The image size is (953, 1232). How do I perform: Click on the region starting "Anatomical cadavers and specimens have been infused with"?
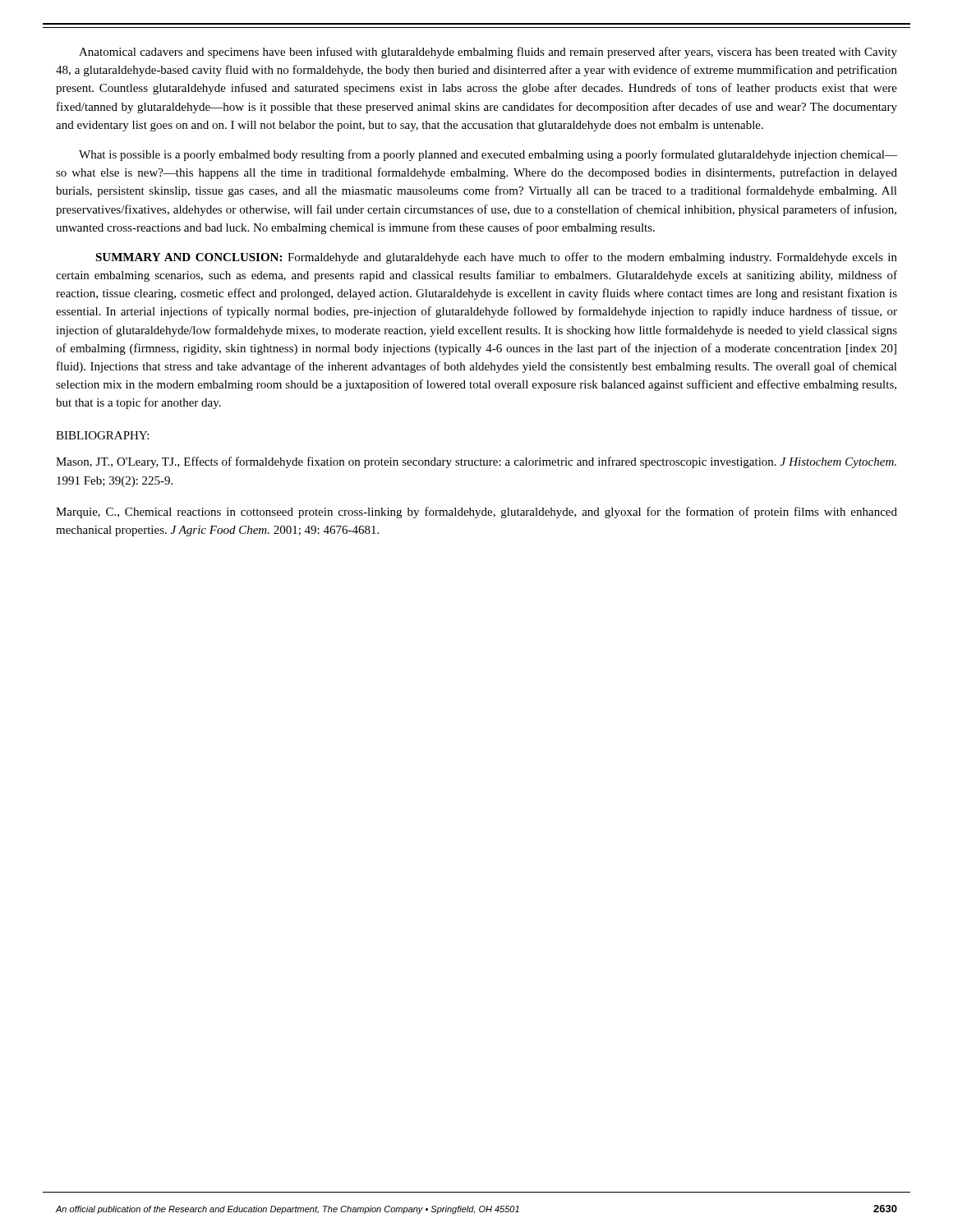pyautogui.click(x=476, y=227)
